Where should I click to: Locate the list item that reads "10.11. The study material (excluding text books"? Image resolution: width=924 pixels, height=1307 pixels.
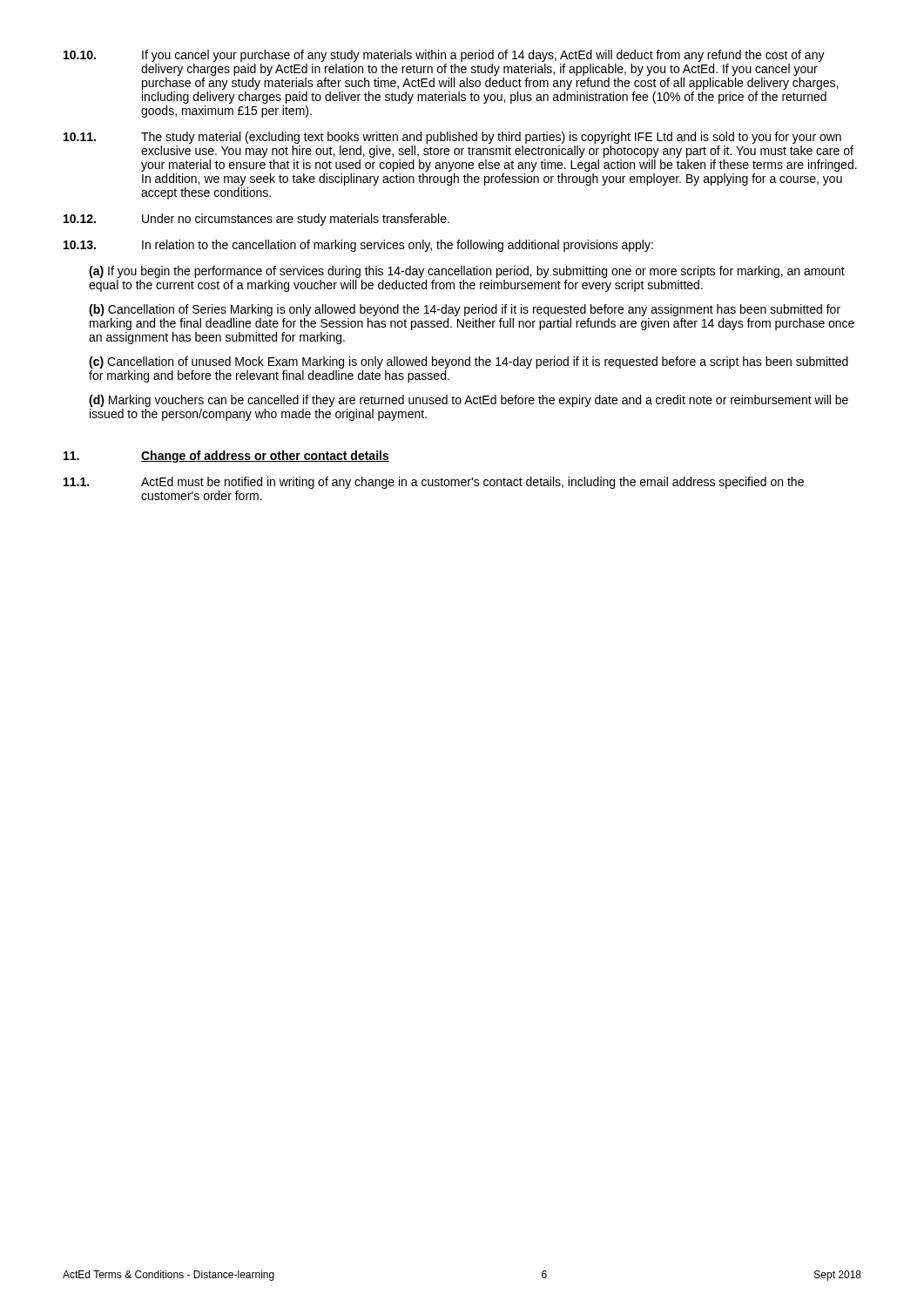pyautogui.click(x=462, y=165)
